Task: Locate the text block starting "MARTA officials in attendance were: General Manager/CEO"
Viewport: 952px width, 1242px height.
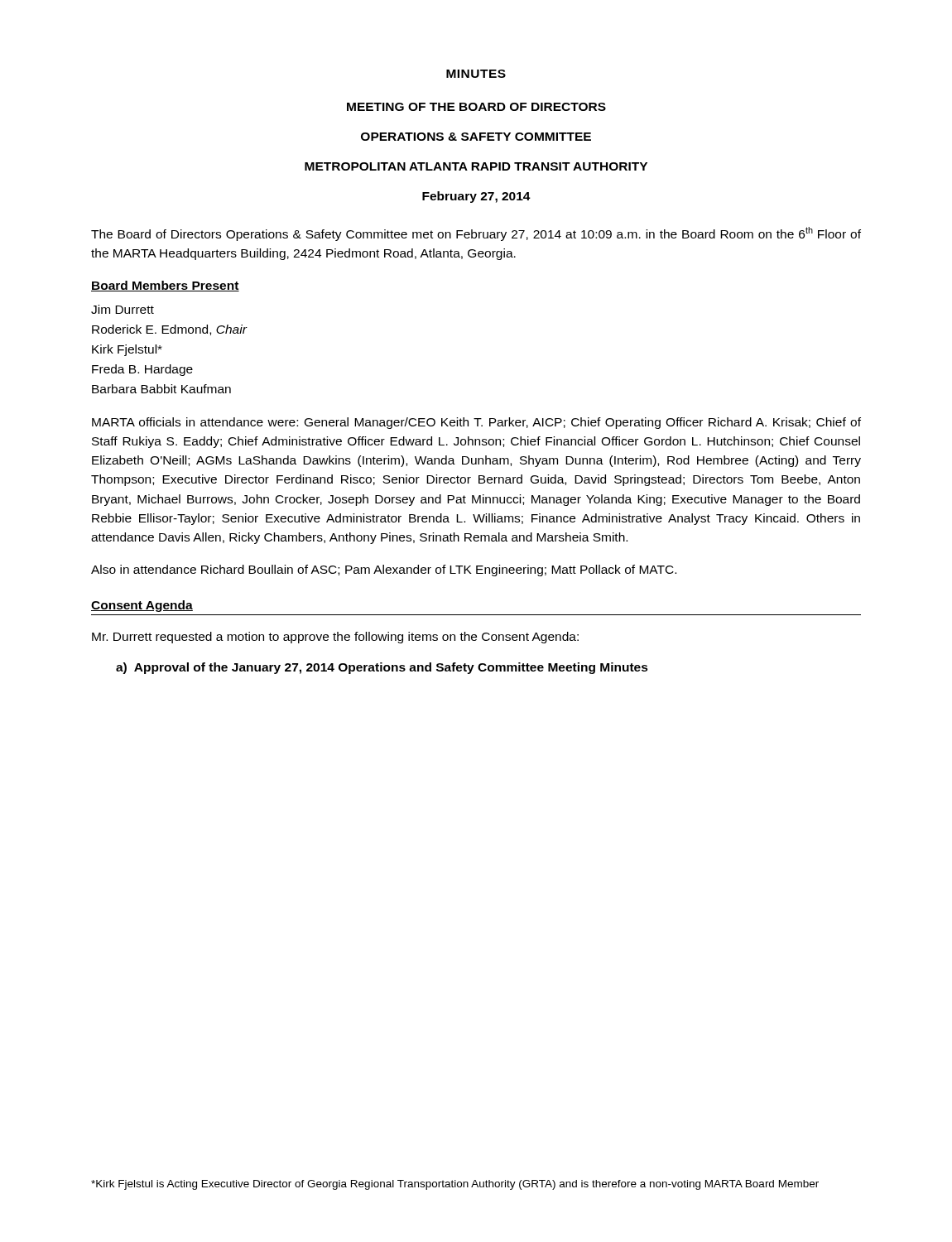Action: 476,479
